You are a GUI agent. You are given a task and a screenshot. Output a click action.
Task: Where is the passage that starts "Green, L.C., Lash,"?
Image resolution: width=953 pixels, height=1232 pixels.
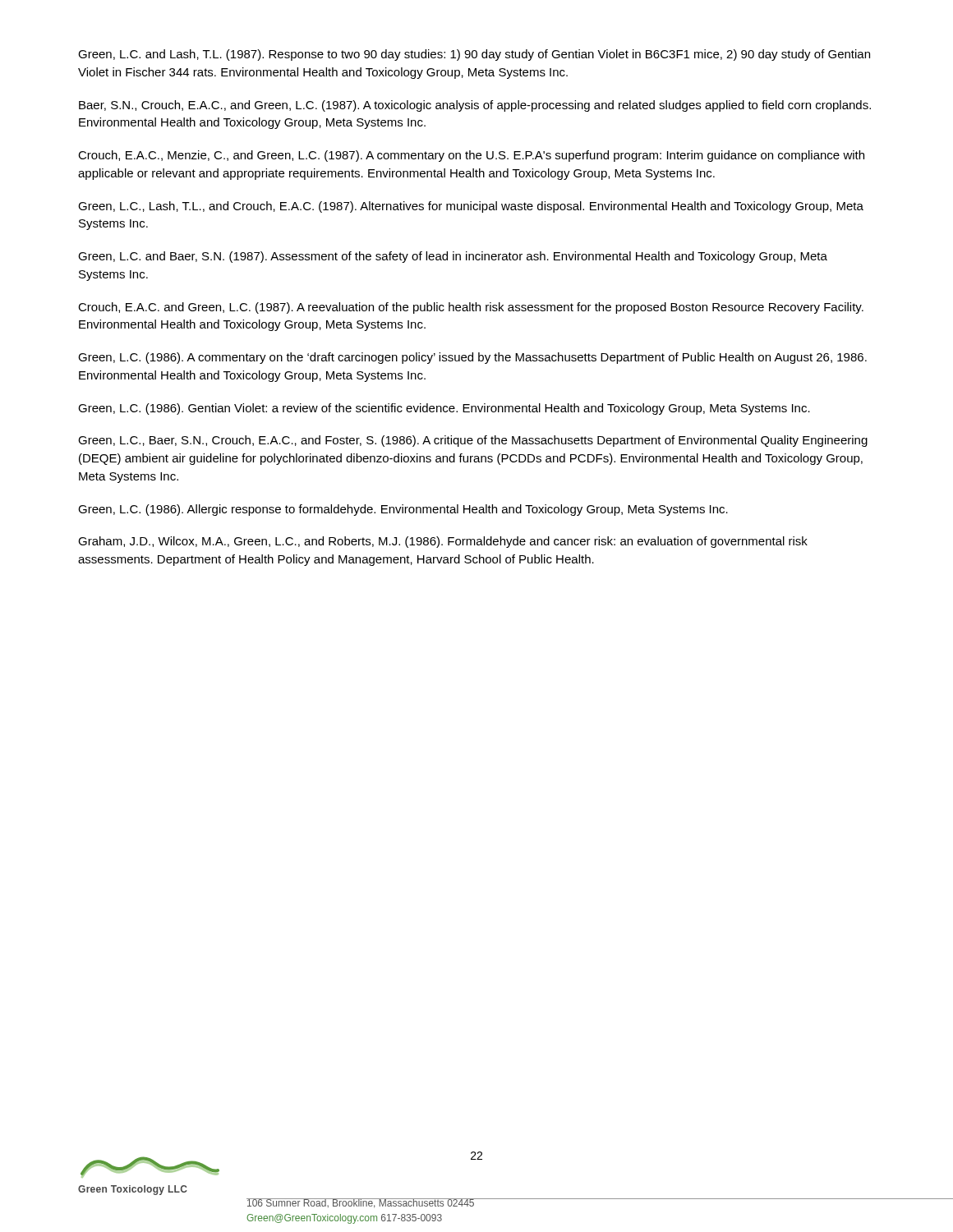tap(471, 214)
